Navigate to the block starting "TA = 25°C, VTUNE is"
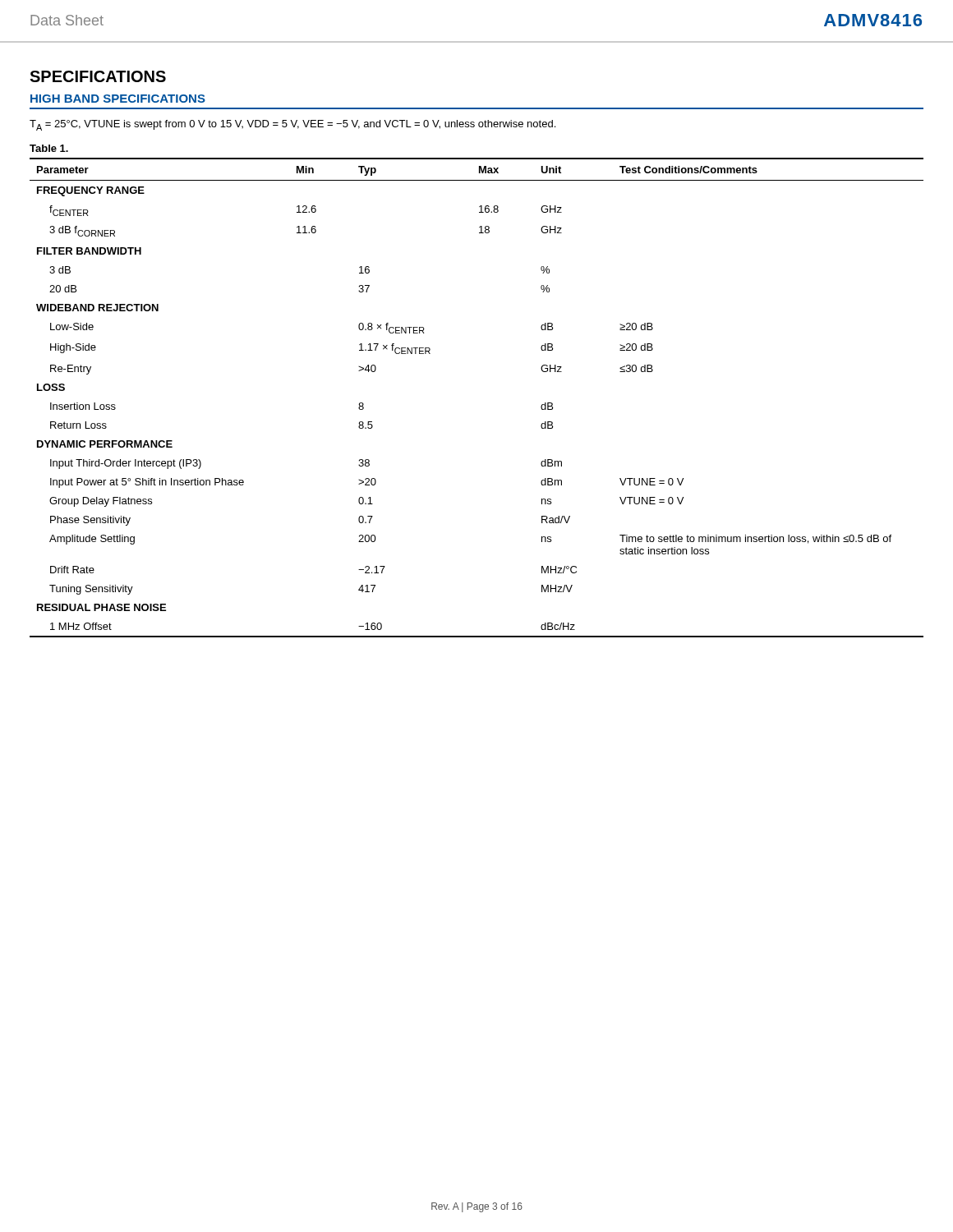Screen dimensions: 1232x953 pyautogui.click(x=293, y=125)
